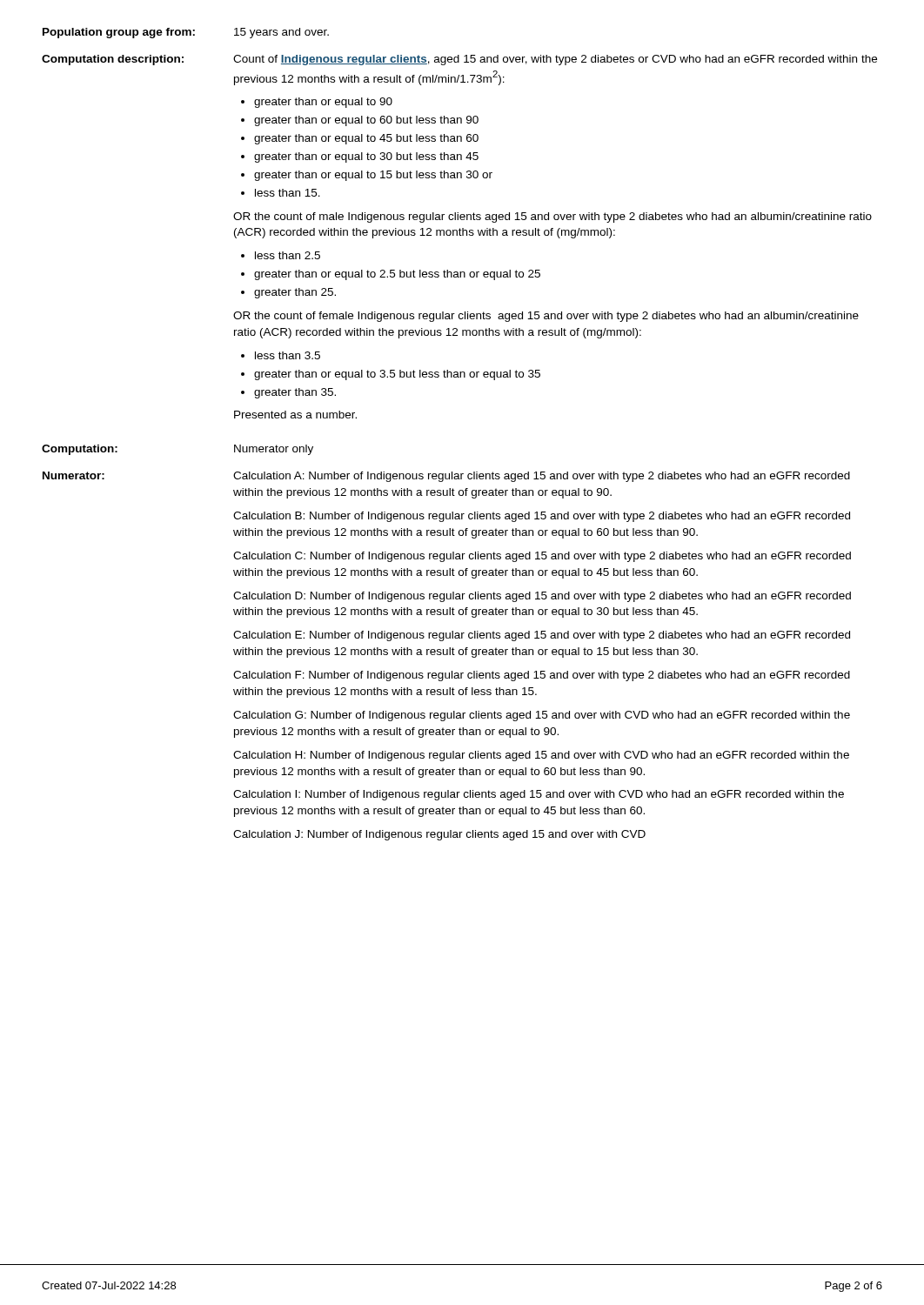
Task: Locate the block starting "greater than or equal to 15 but less"
Action: 373,174
